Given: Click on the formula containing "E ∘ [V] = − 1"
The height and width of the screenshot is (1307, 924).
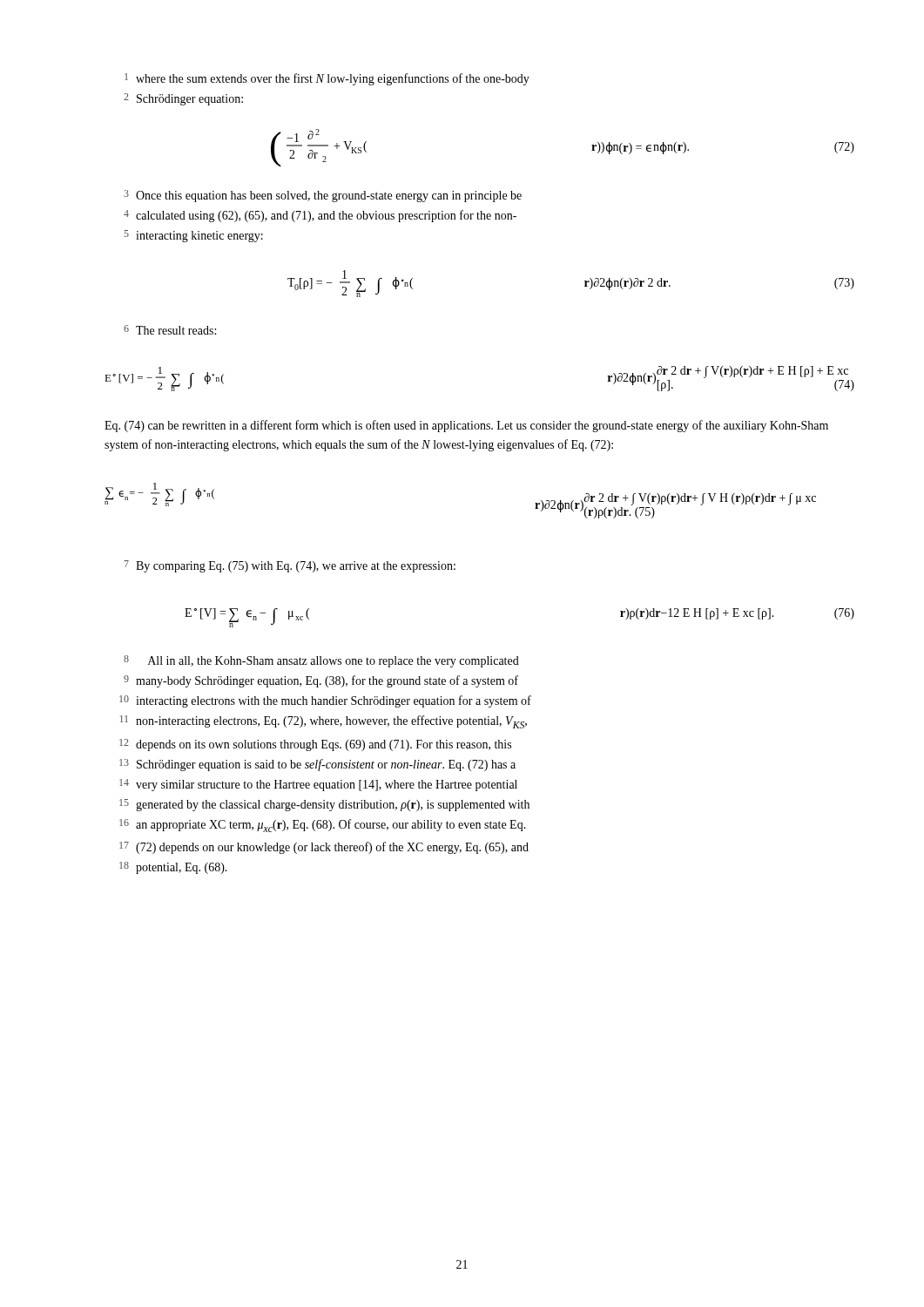Looking at the screenshot, I should pos(161,378).
